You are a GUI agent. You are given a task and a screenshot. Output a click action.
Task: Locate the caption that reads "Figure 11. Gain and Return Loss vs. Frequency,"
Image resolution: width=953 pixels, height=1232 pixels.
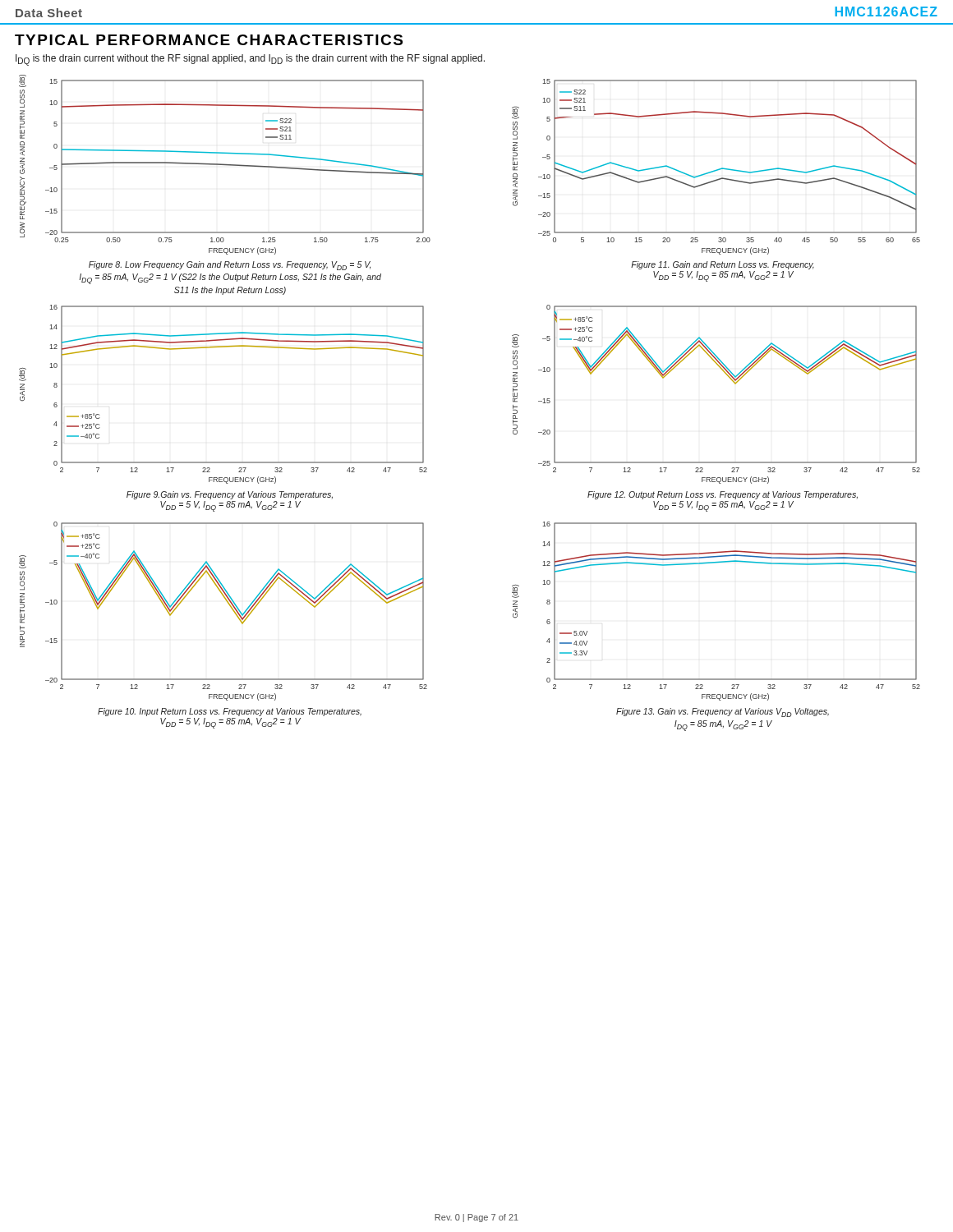[x=723, y=271]
